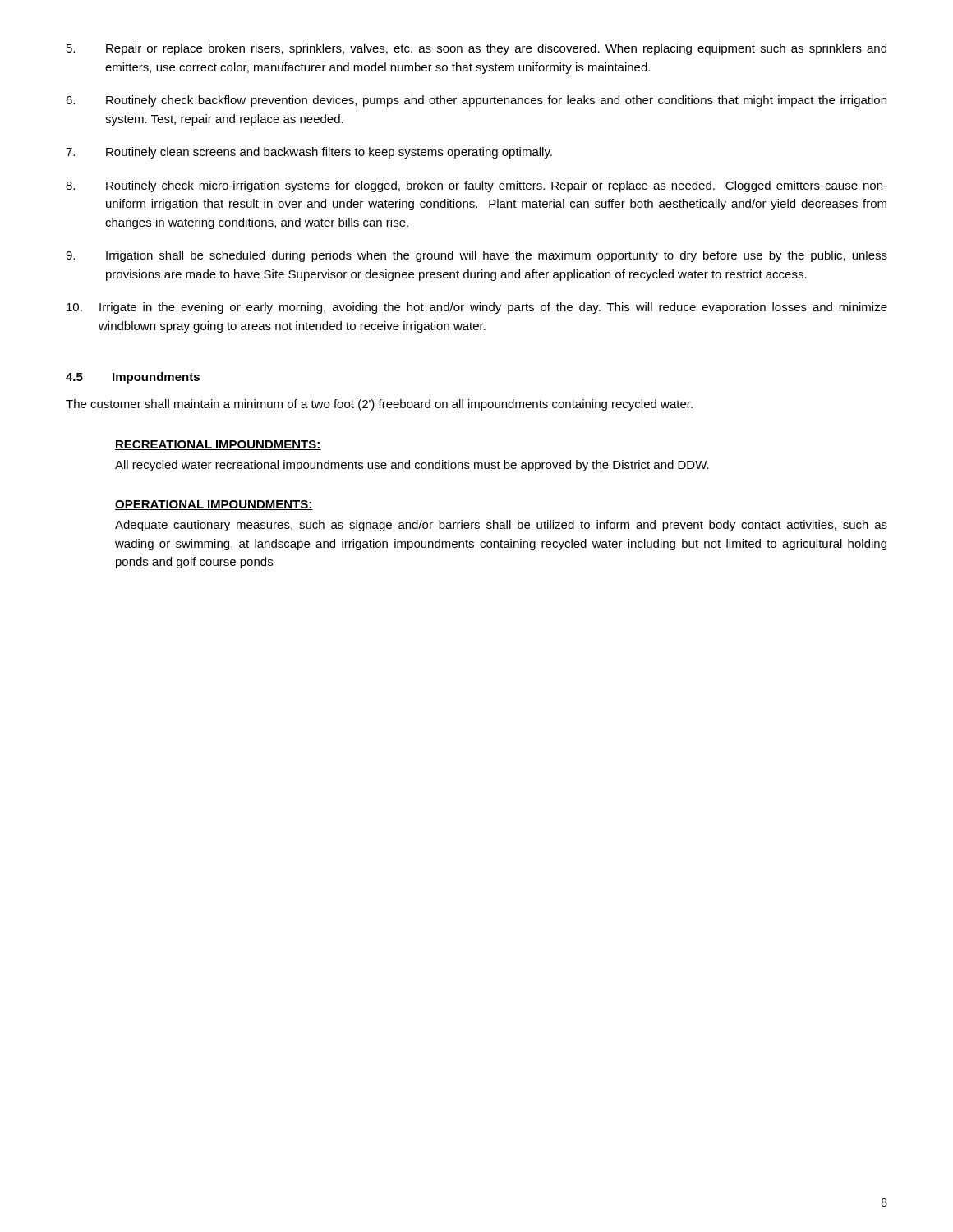Viewport: 953px width, 1232px height.
Task: Where does it say "4.5 Impoundments"?
Action: coord(133,377)
